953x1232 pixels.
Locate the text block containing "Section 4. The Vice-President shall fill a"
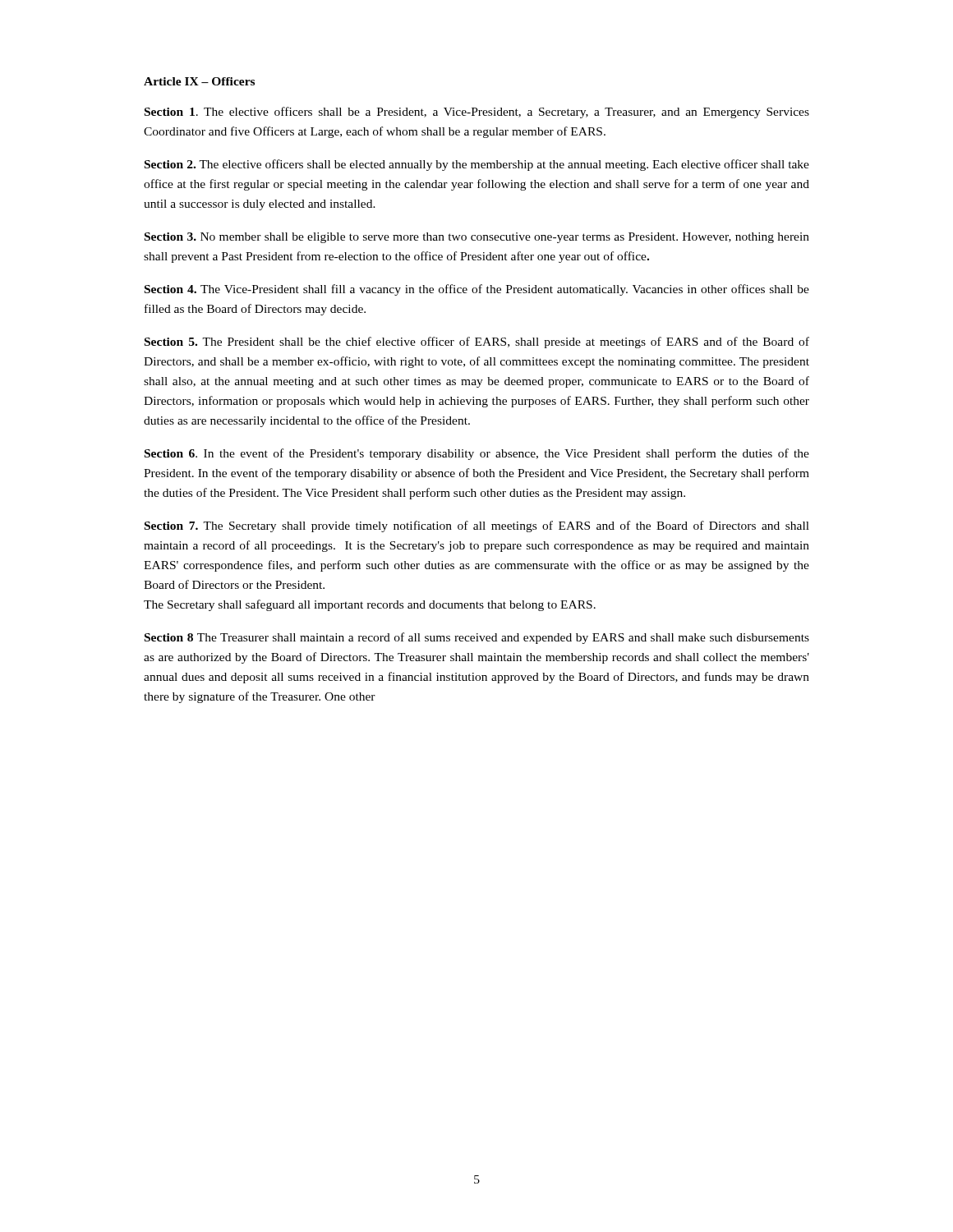[x=476, y=299]
